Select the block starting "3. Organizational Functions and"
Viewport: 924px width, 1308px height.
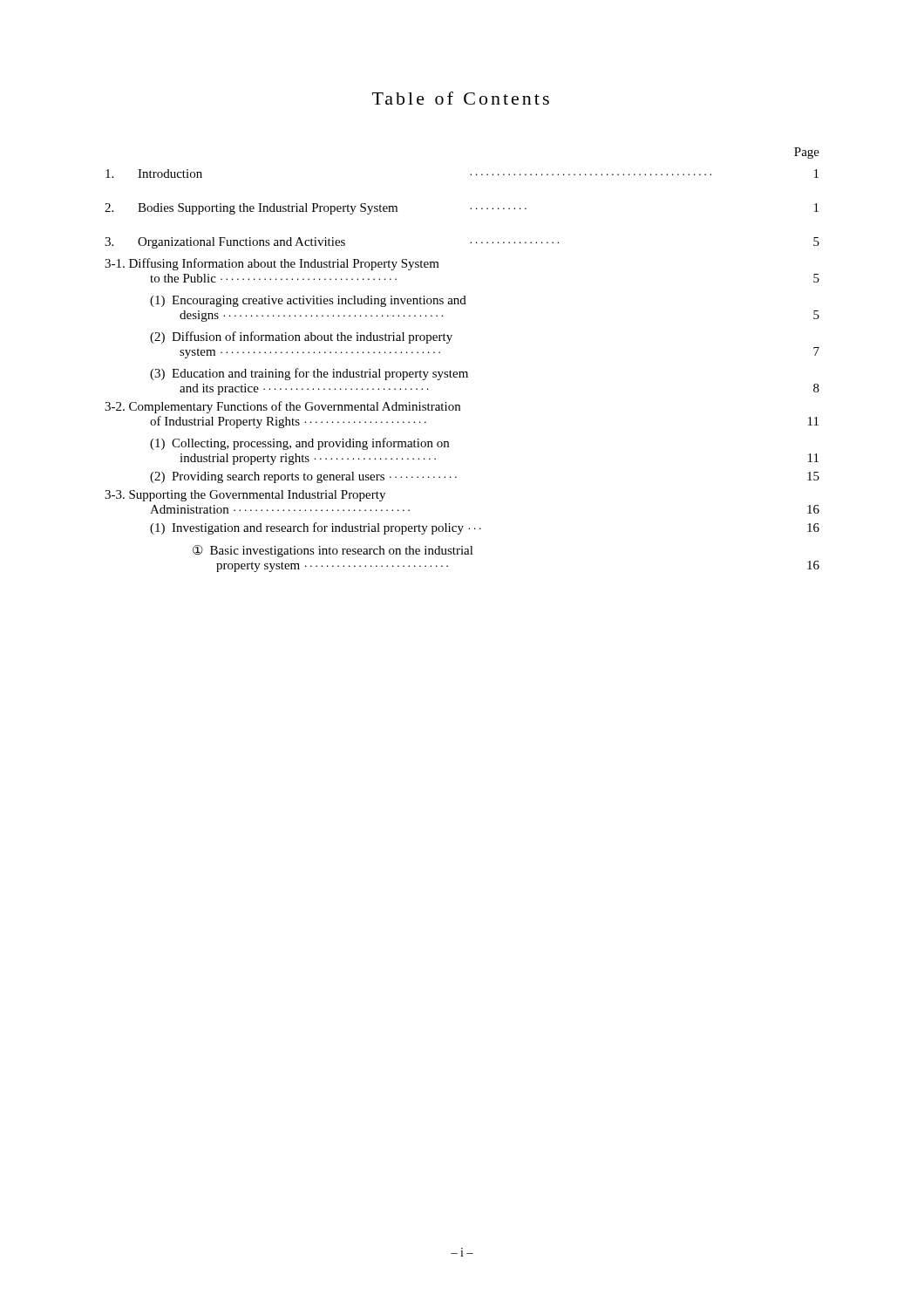coord(462,242)
